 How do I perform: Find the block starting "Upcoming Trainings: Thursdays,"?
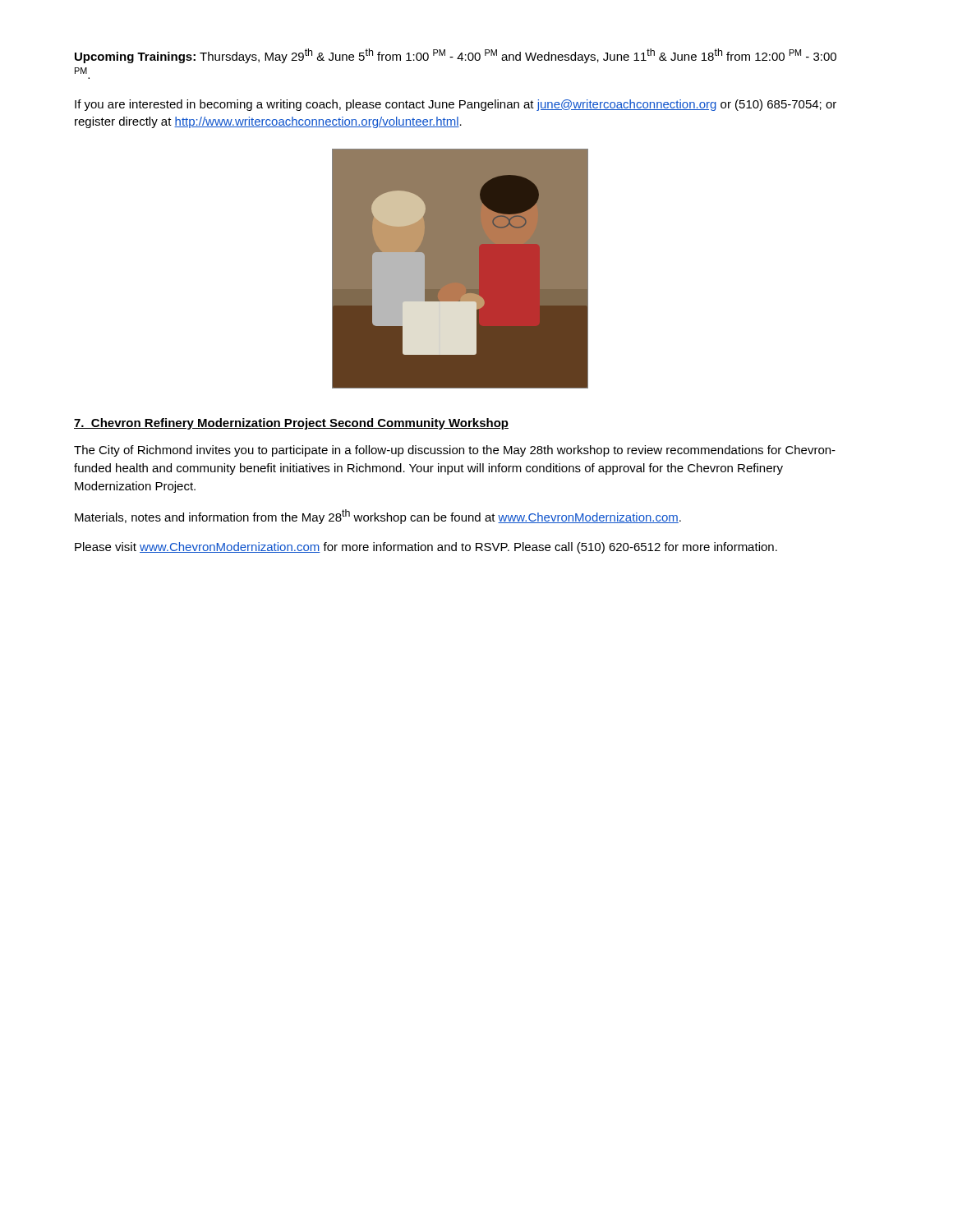click(x=455, y=64)
